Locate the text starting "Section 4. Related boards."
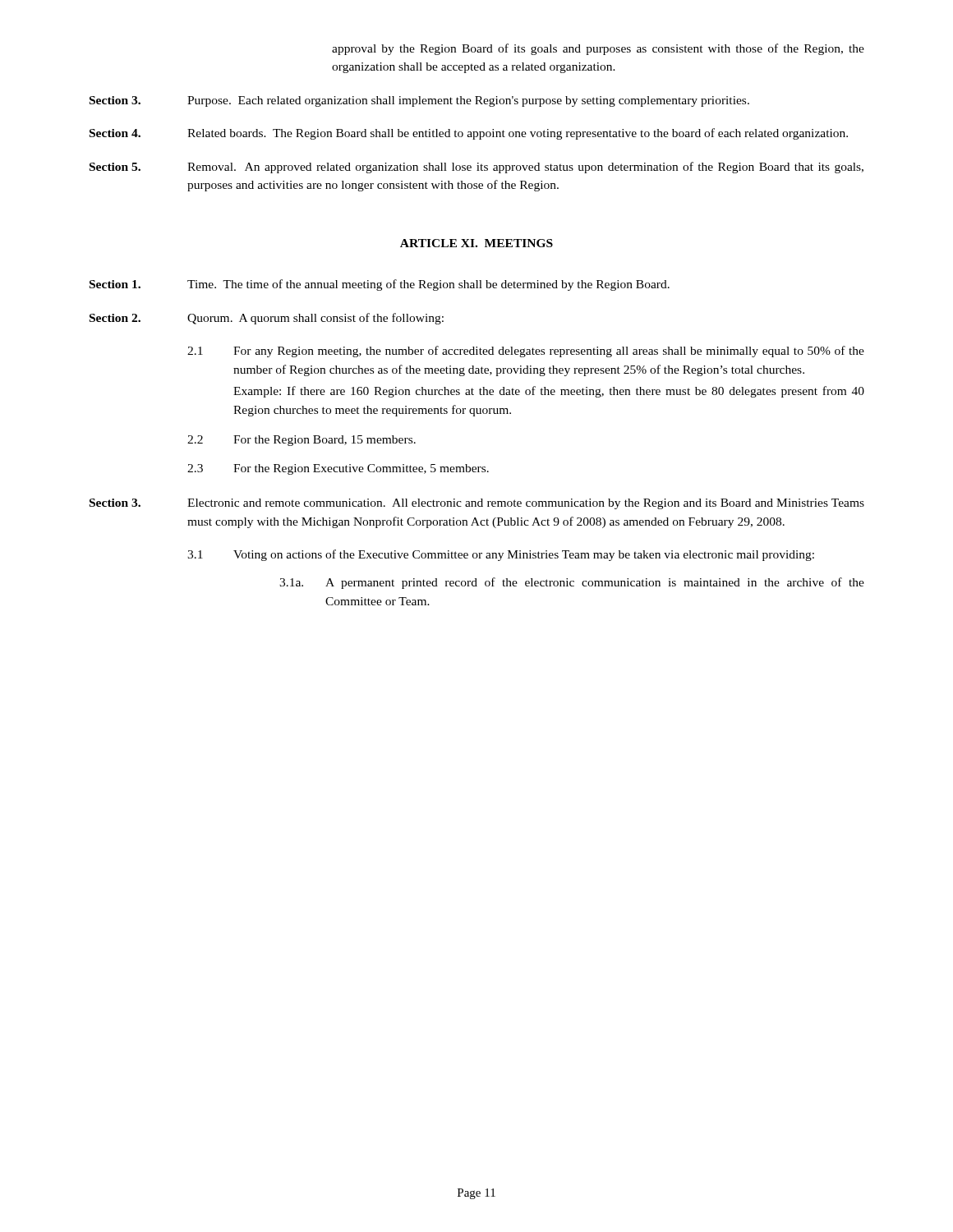 (x=476, y=134)
